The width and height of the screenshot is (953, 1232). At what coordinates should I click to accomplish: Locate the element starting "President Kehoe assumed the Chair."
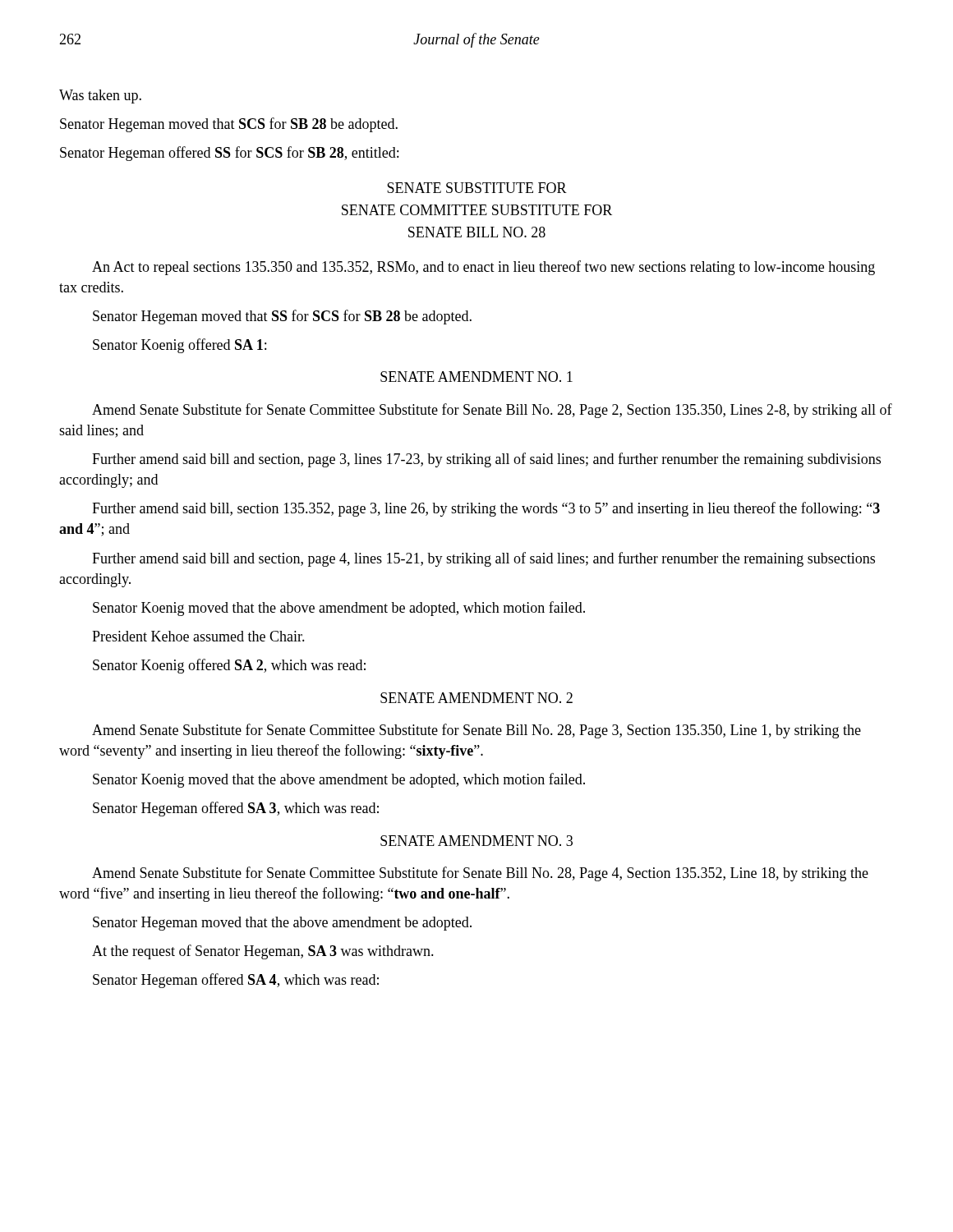click(x=199, y=637)
